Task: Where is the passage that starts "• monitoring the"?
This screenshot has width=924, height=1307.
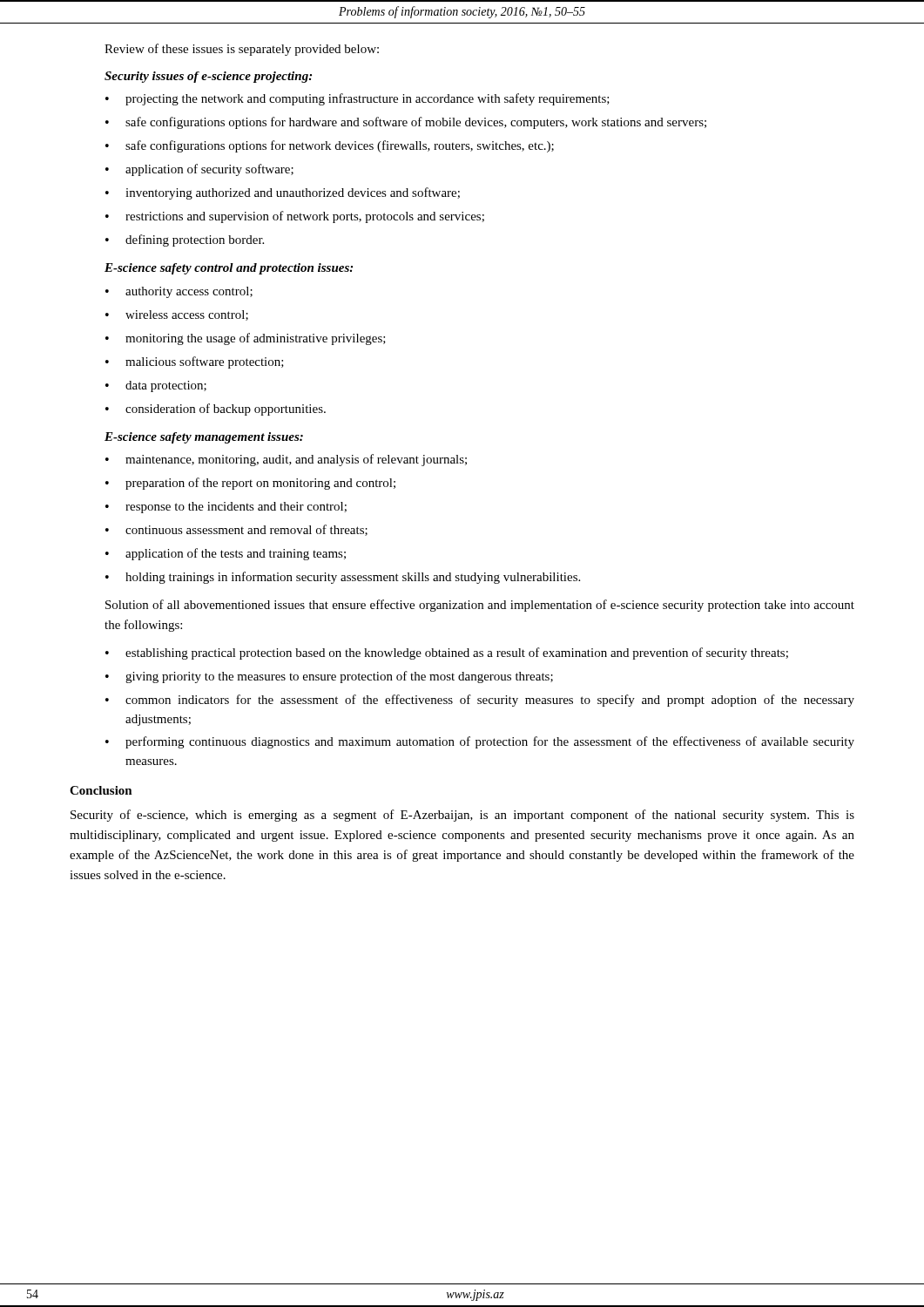Action: coord(246,339)
